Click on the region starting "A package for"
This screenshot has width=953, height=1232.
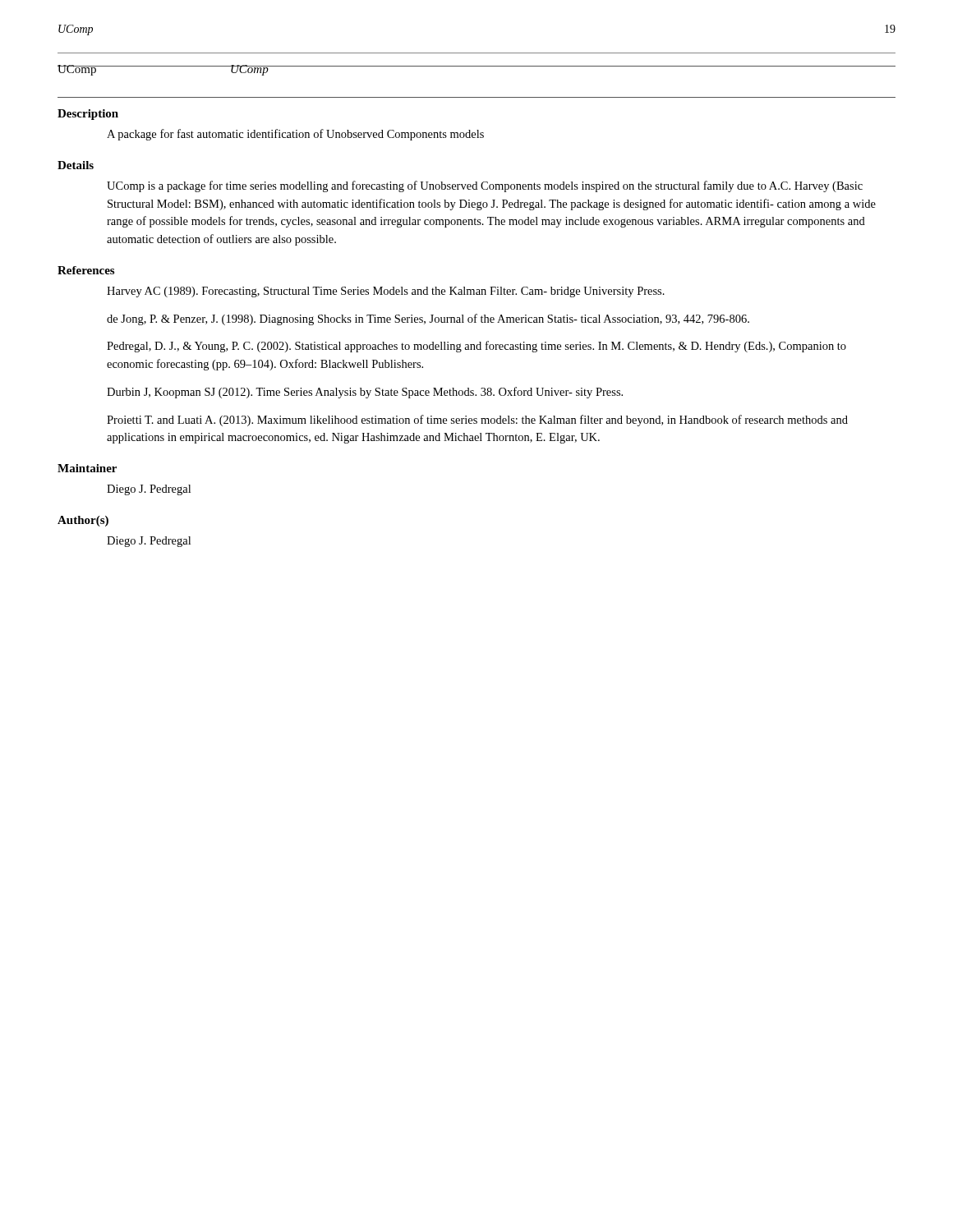coord(296,134)
